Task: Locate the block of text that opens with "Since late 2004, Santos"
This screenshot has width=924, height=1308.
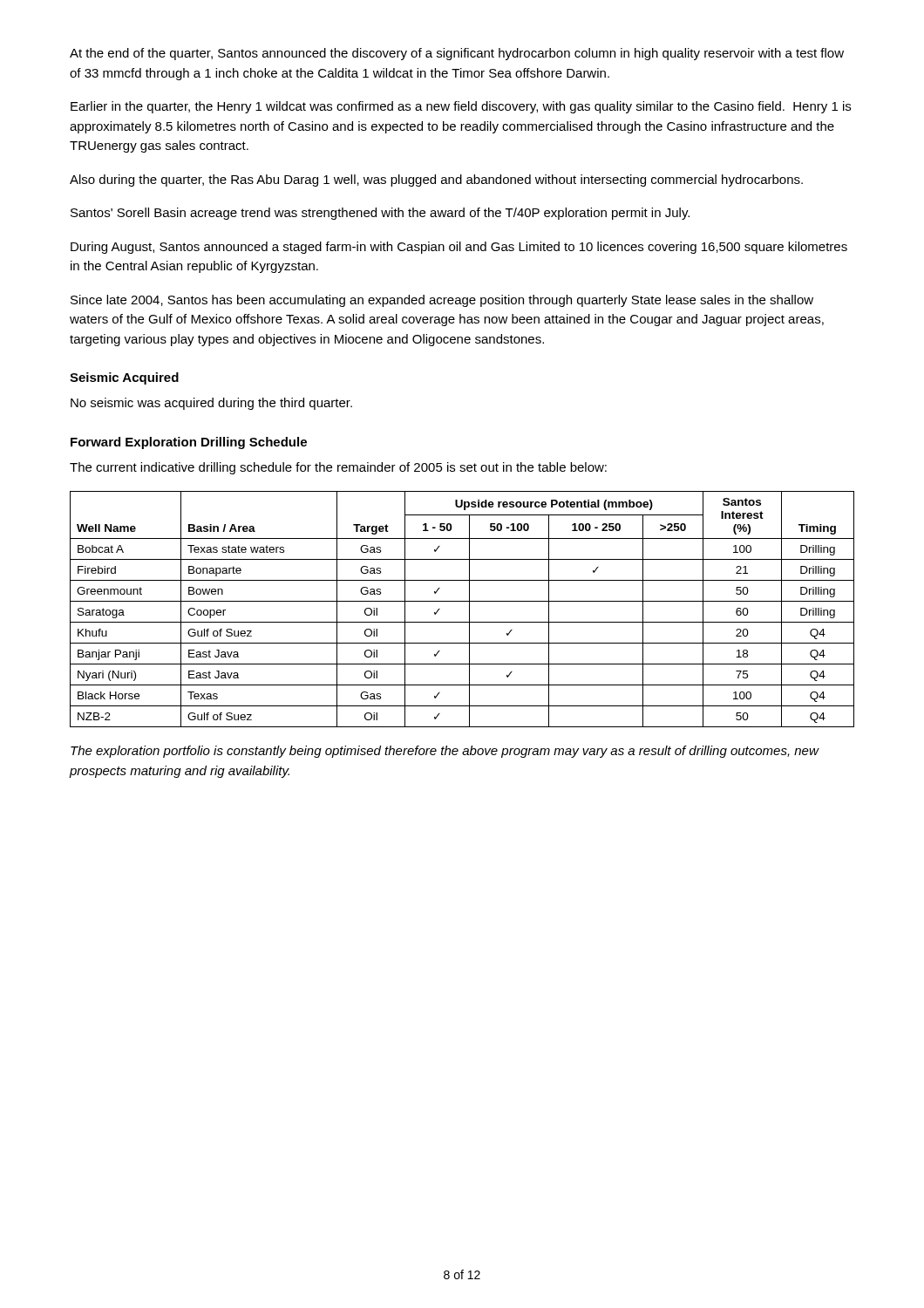Action: tap(447, 319)
